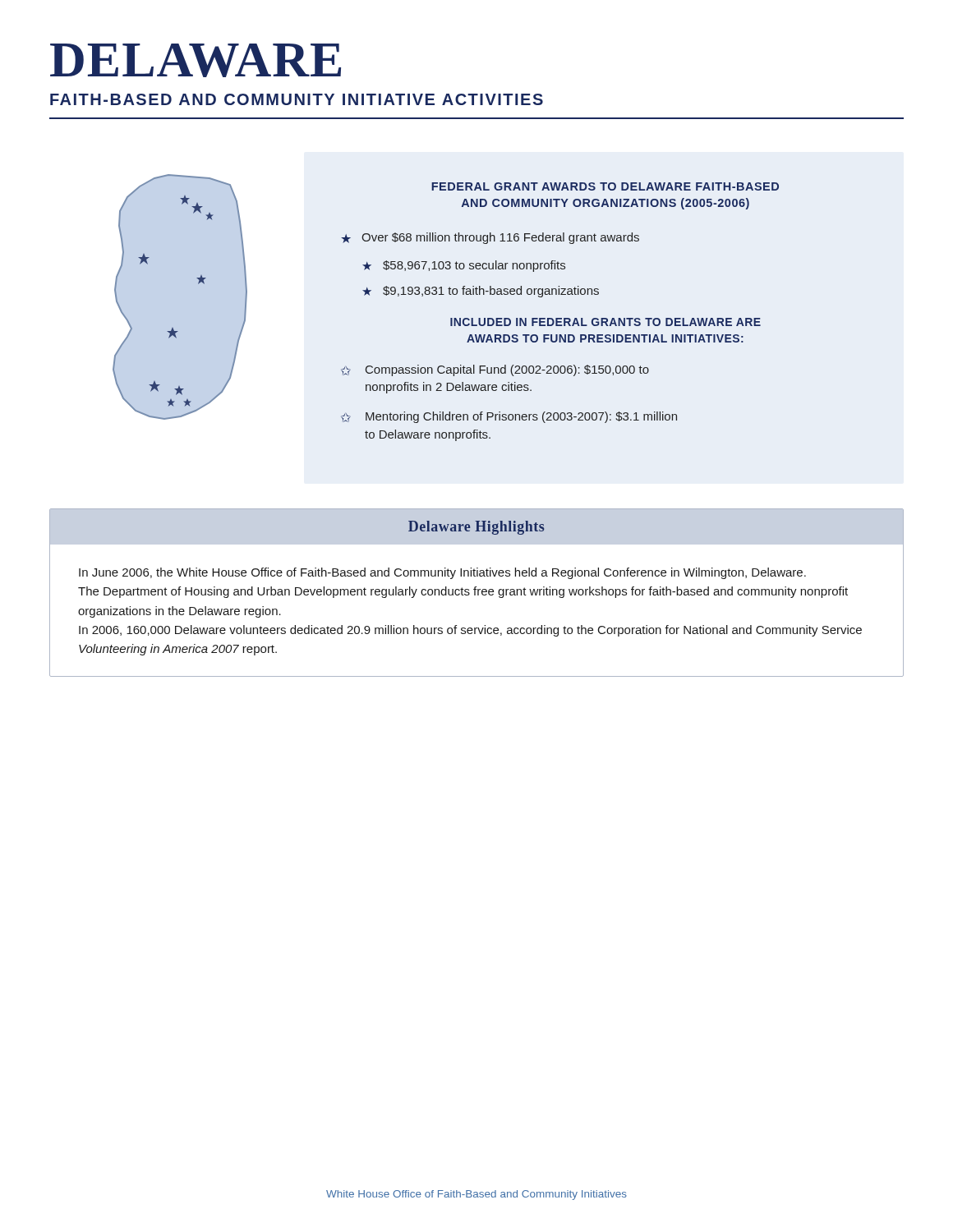Select the map
The width and height of the screenshot is (953, 1232).
(x=177, y=318)
